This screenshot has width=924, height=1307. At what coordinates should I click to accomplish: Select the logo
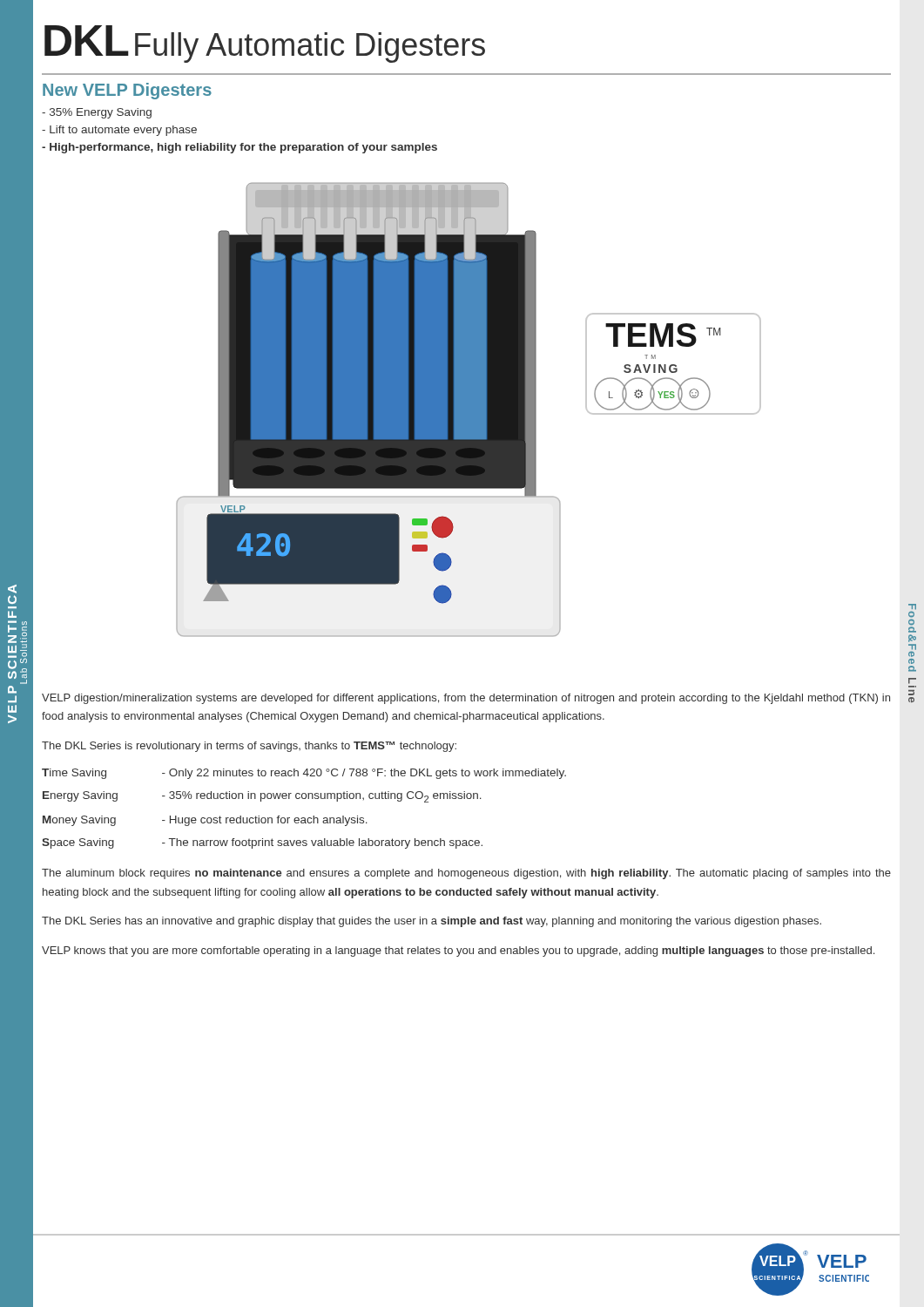click(808, 1271)
